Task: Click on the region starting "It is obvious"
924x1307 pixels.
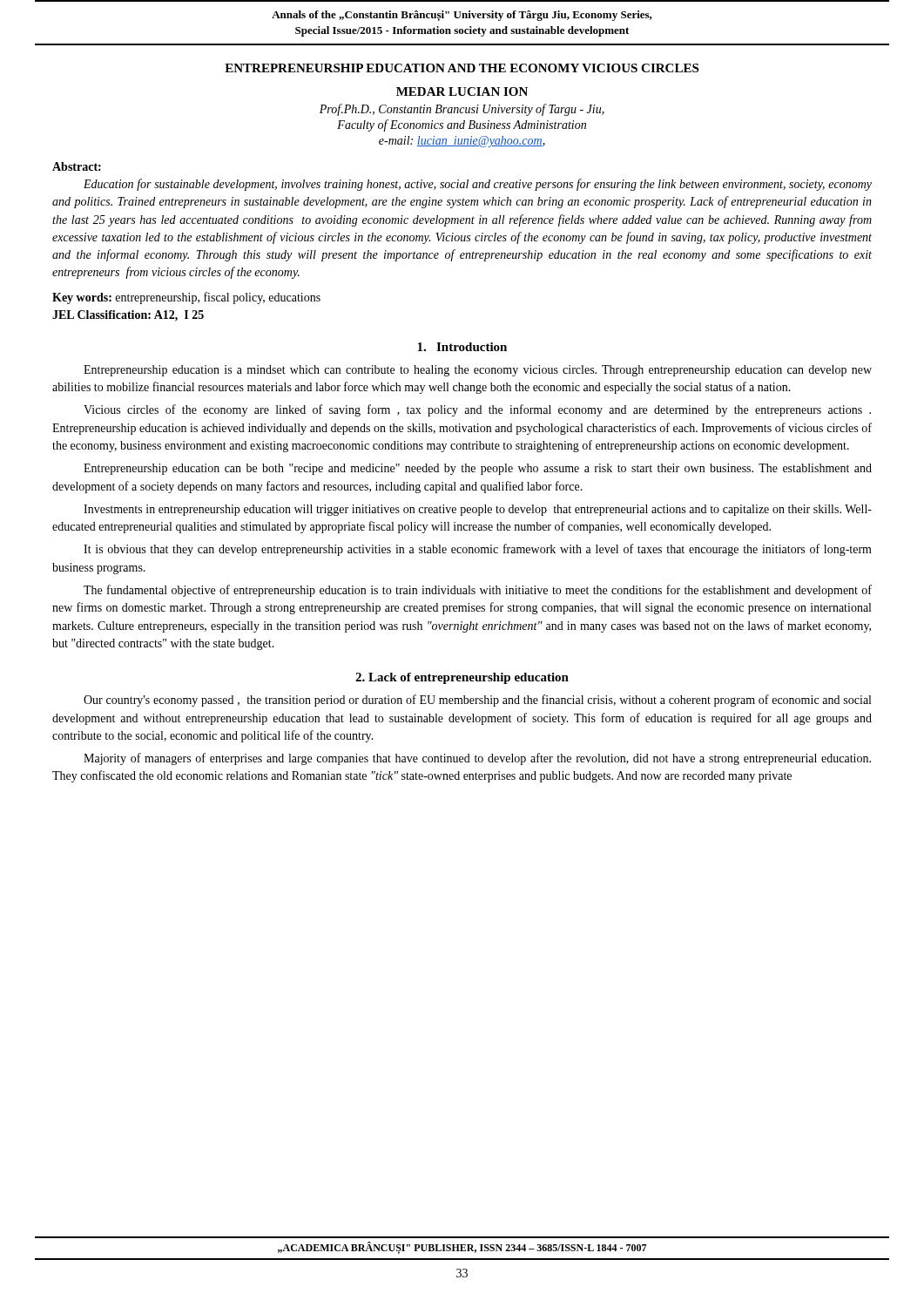Action: (x=462, y=559)
